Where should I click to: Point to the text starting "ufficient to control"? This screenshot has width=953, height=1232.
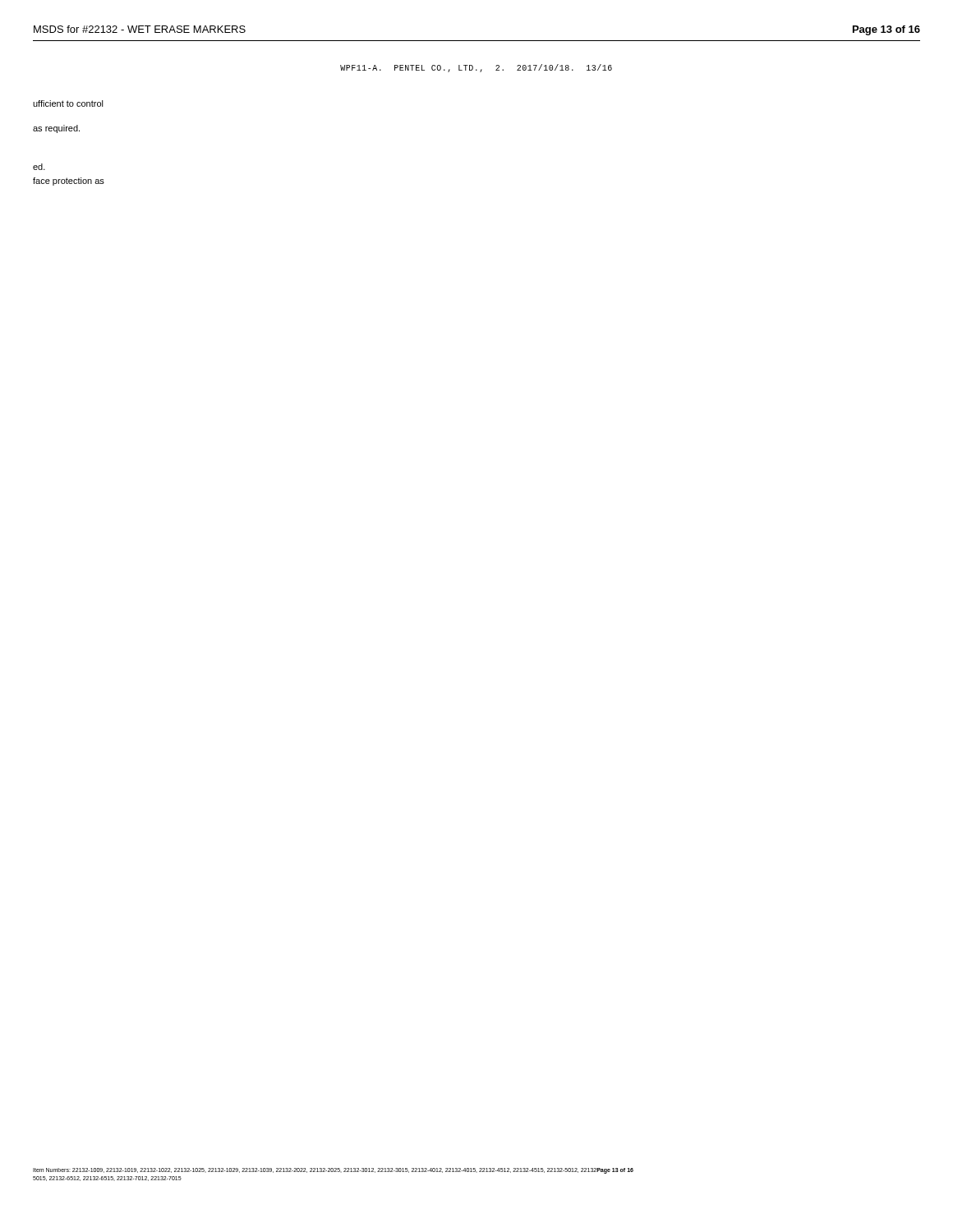click(x=68, y=103)
